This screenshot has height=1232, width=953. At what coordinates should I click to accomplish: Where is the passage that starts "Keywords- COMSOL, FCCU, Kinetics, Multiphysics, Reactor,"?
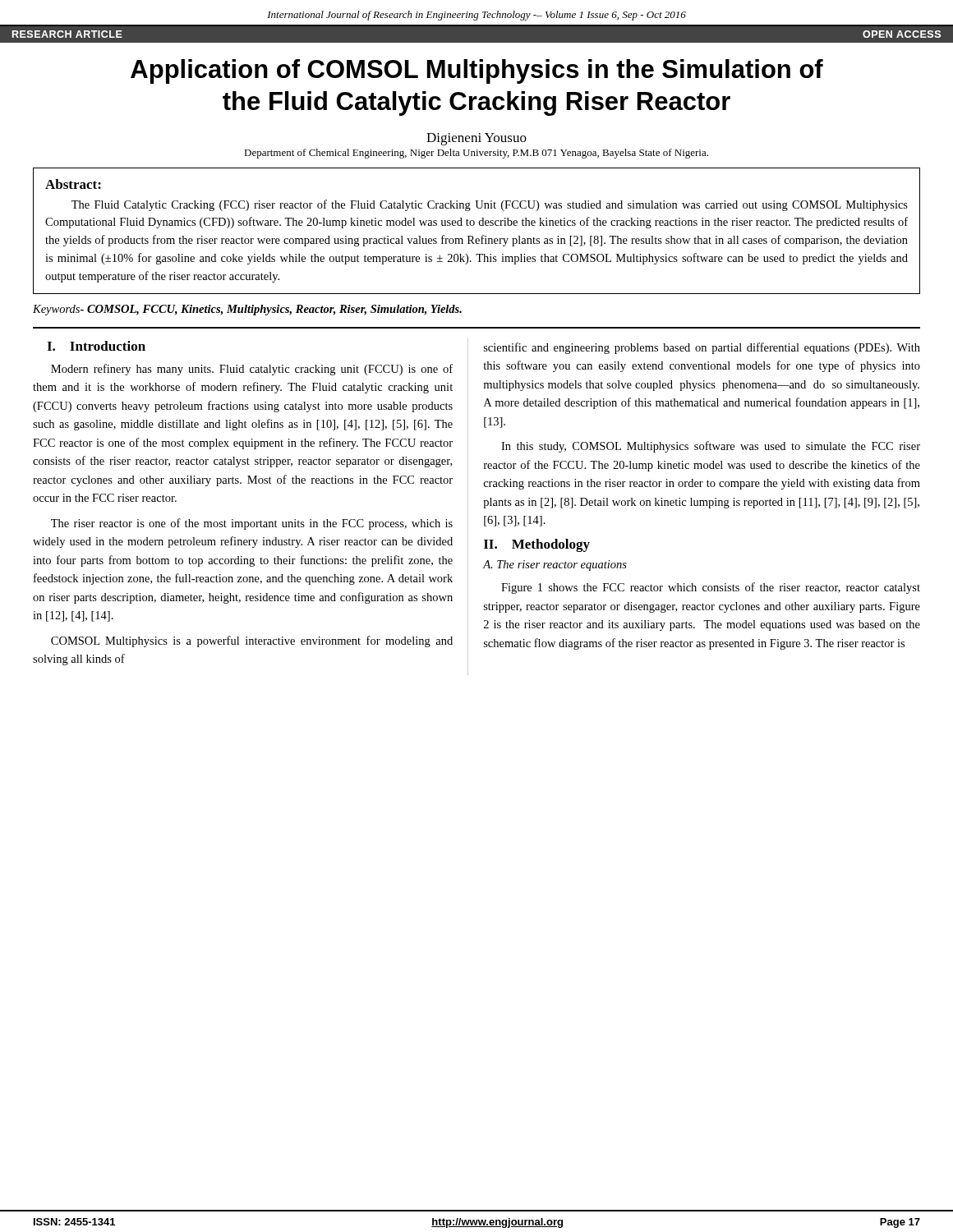[248, 309]
